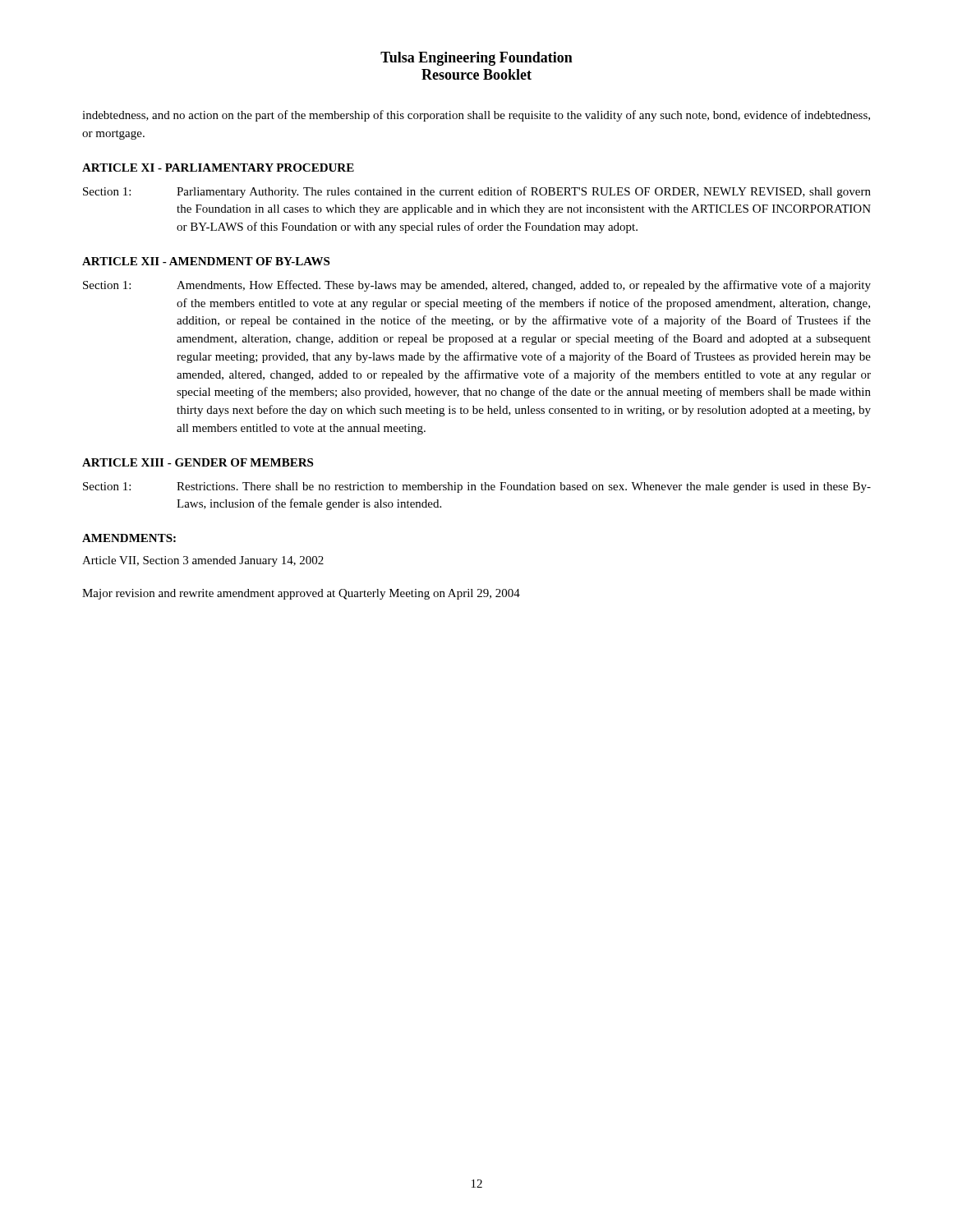Click on the block starting "Major revision and rewrite"
953x1232 pixels.
(x=301, y=593)
